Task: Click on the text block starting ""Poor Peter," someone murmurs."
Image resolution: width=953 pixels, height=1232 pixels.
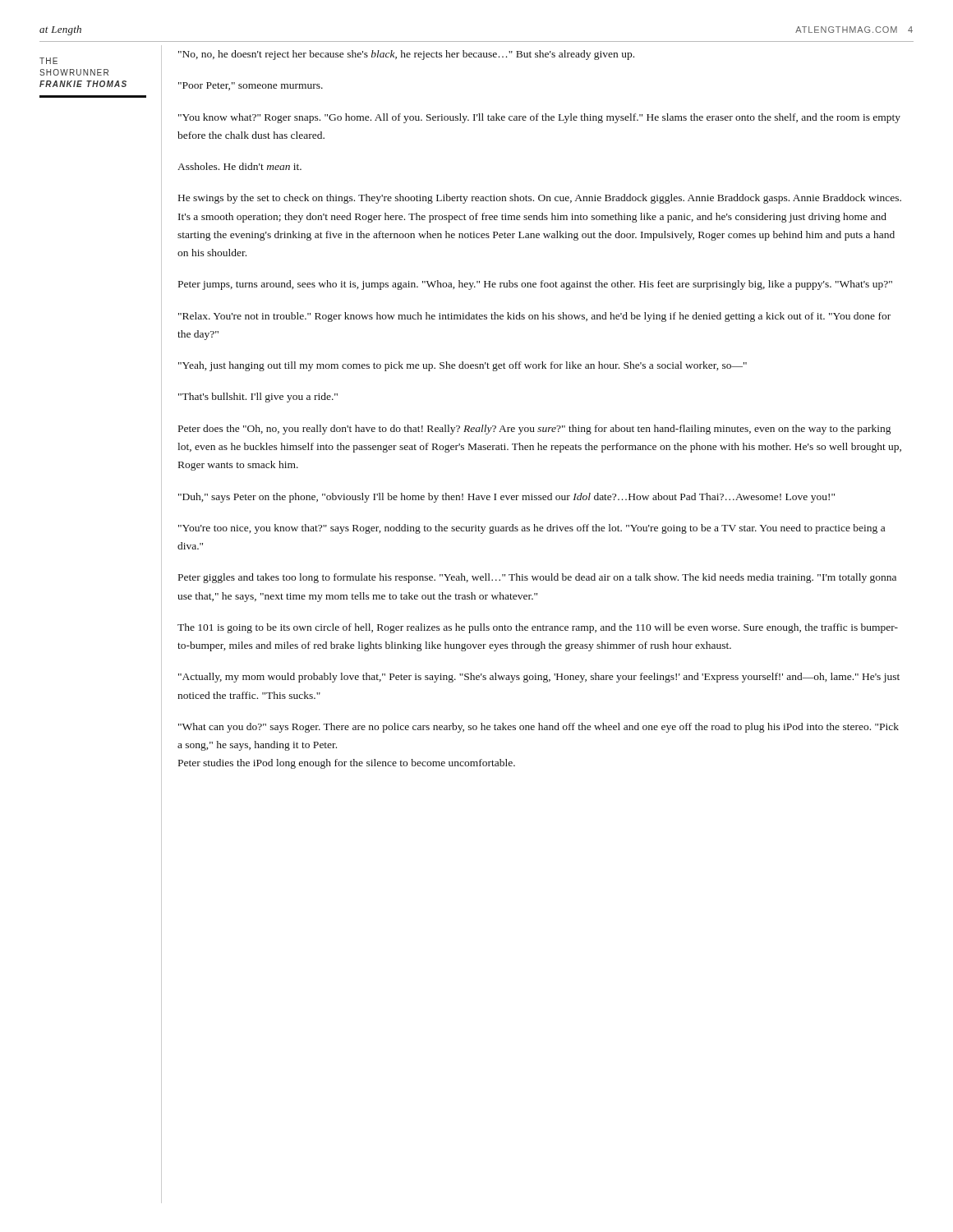Action: (x=250, y=85)
